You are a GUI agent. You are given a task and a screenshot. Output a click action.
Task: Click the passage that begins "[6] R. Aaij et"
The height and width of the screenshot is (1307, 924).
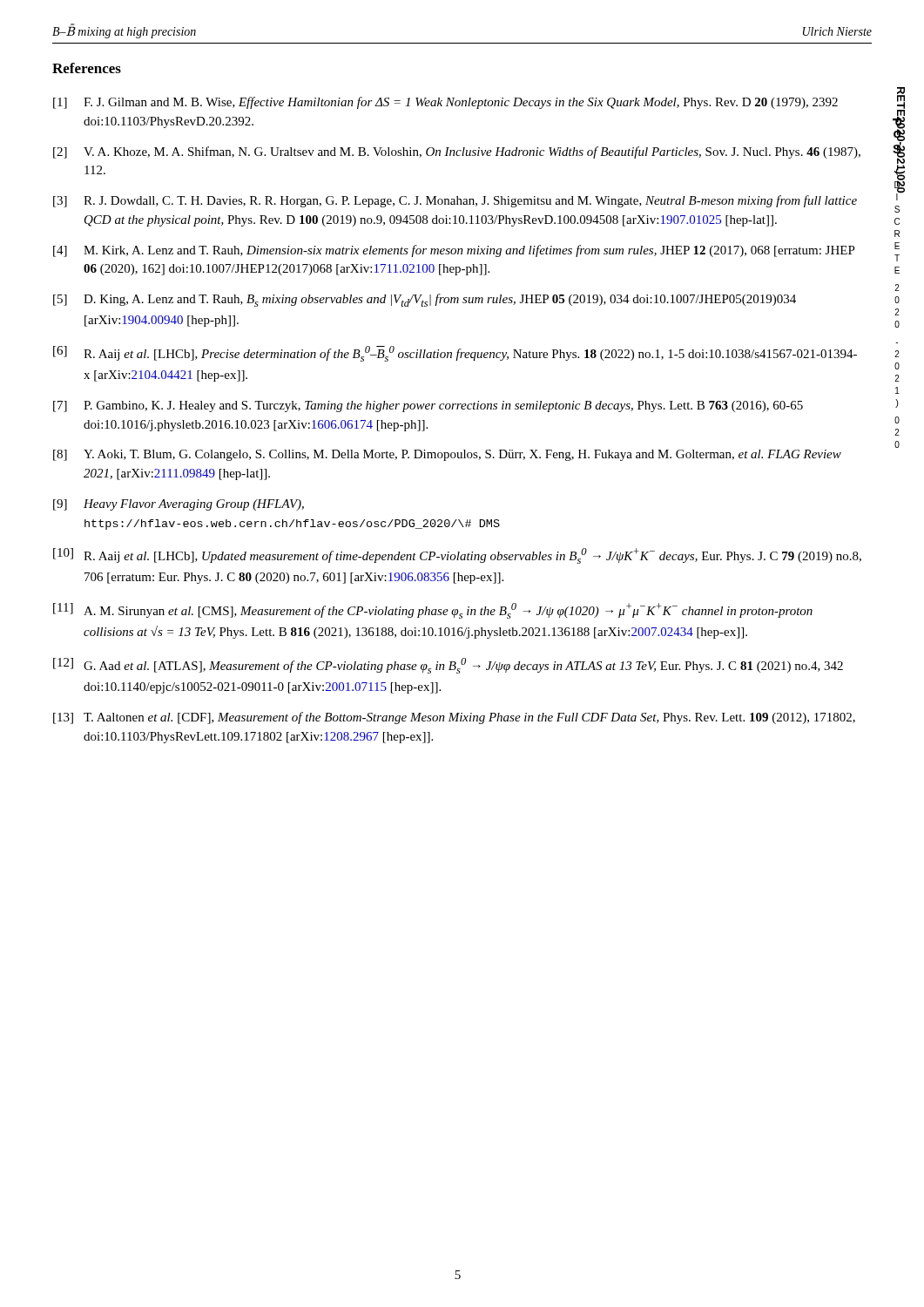point(458,363)
